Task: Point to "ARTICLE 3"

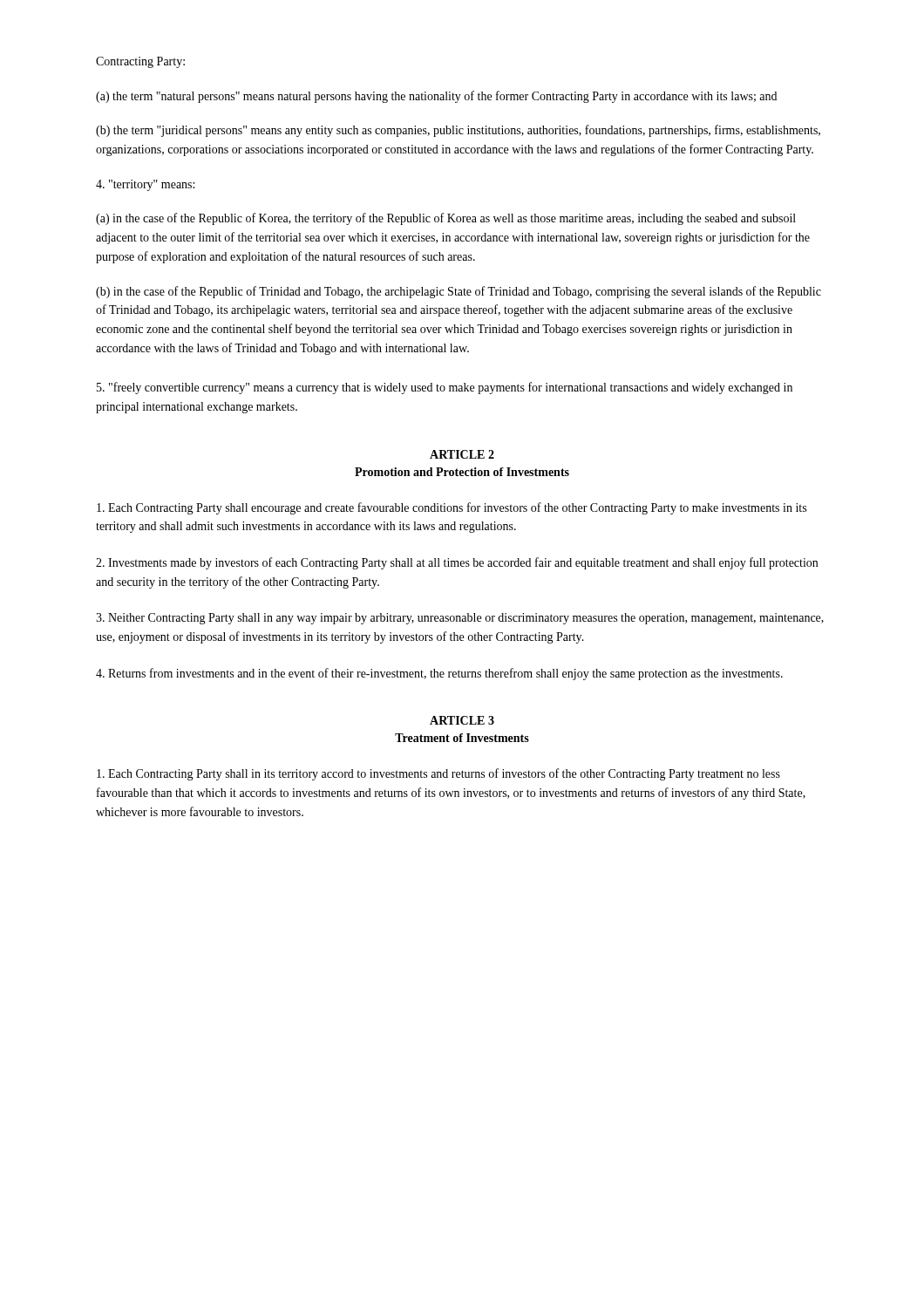Action: click(462, 721)
